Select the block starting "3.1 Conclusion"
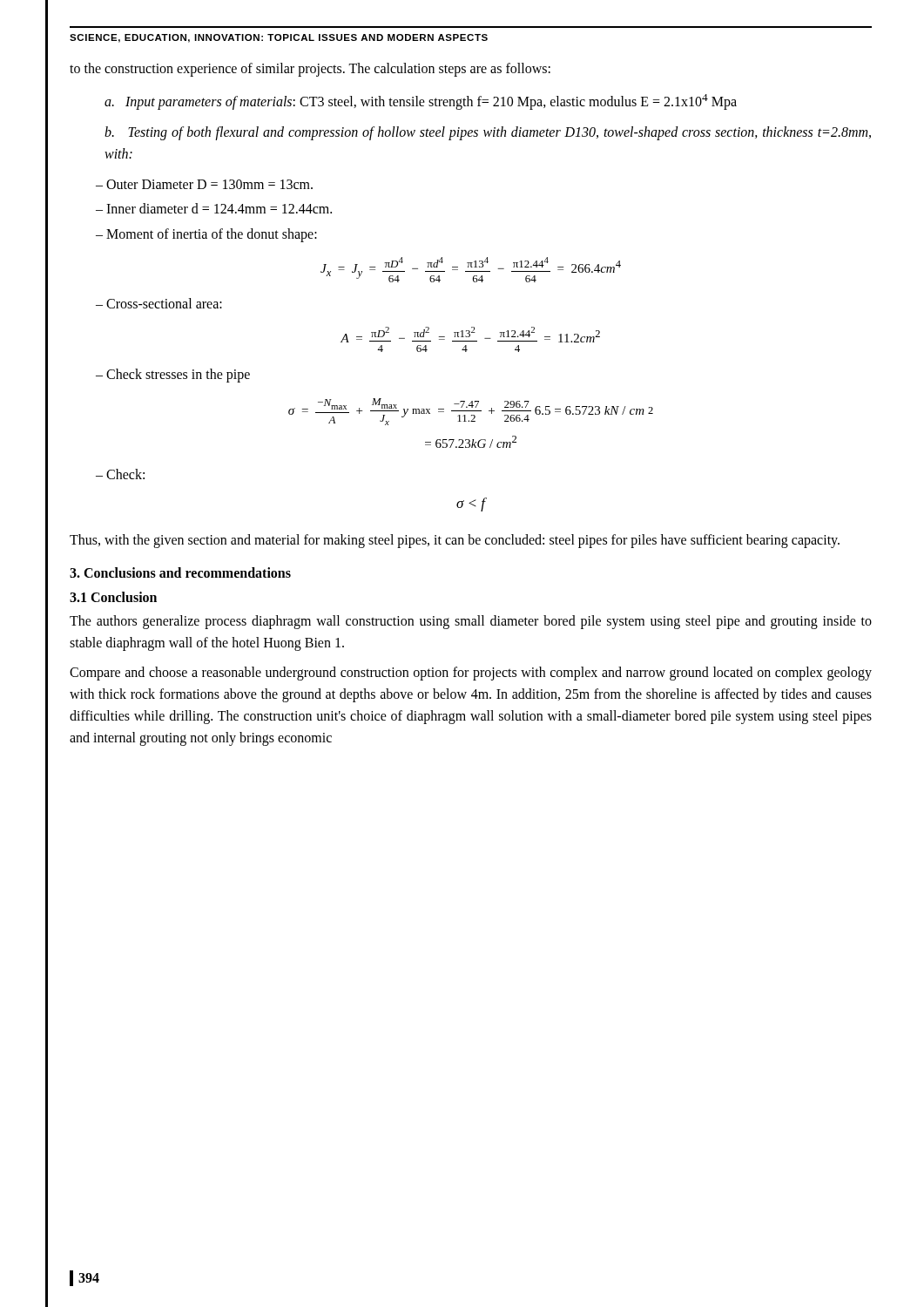This screenshot has height=1307, width=924. click(113, 597)
